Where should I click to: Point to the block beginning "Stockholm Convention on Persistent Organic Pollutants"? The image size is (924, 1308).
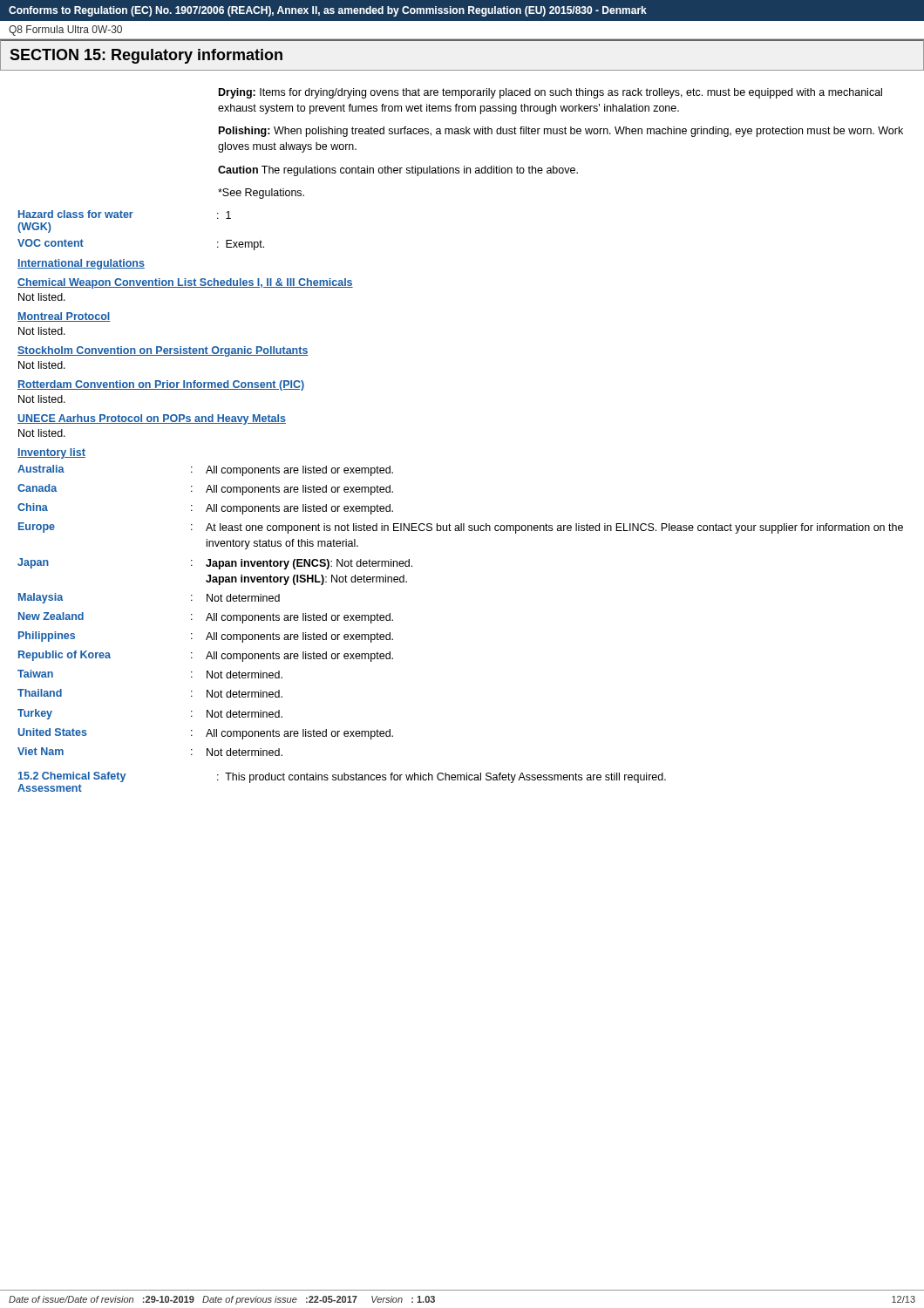point(163,351)
